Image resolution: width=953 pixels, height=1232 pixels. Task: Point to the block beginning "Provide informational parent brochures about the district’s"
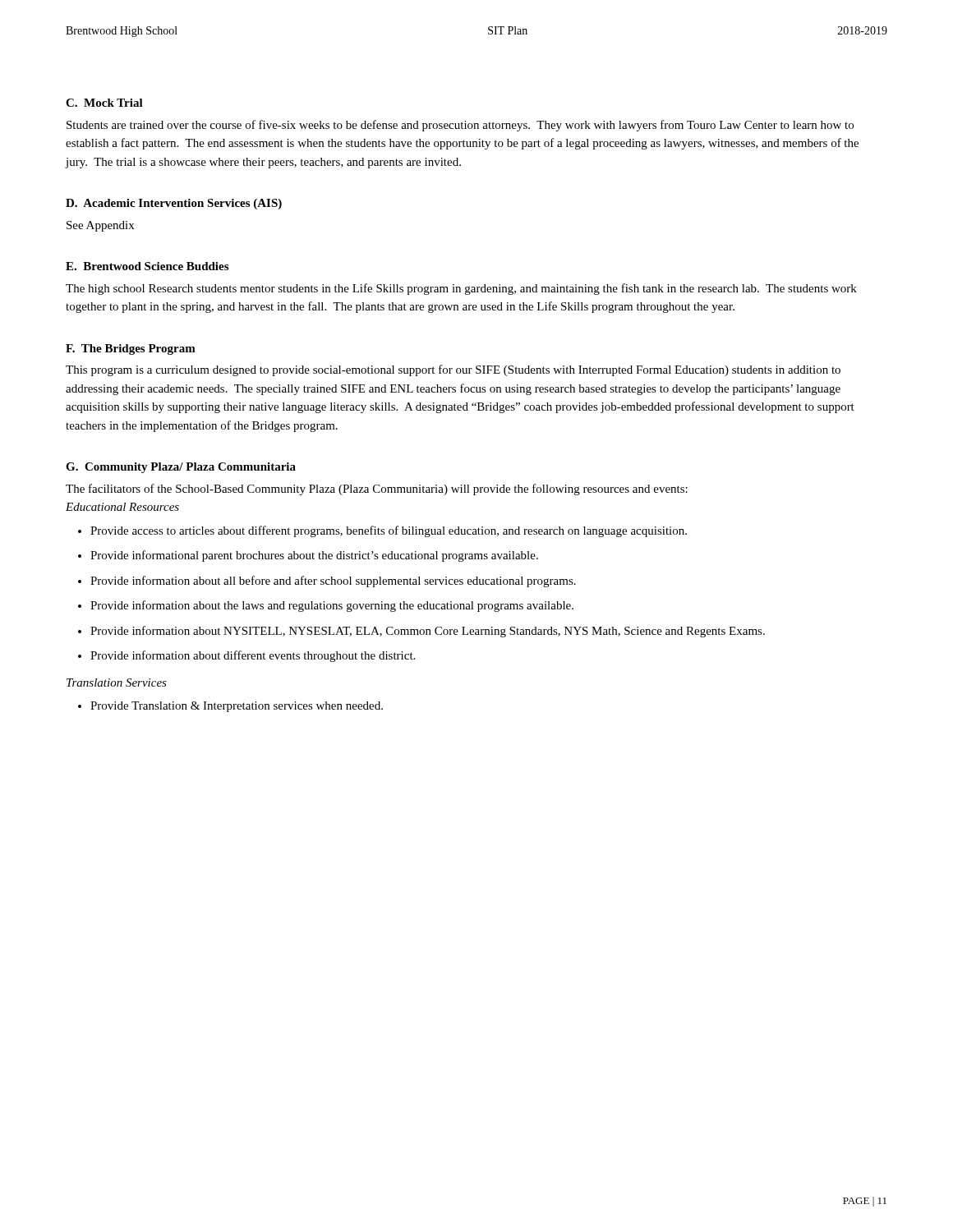click(314, 555)
